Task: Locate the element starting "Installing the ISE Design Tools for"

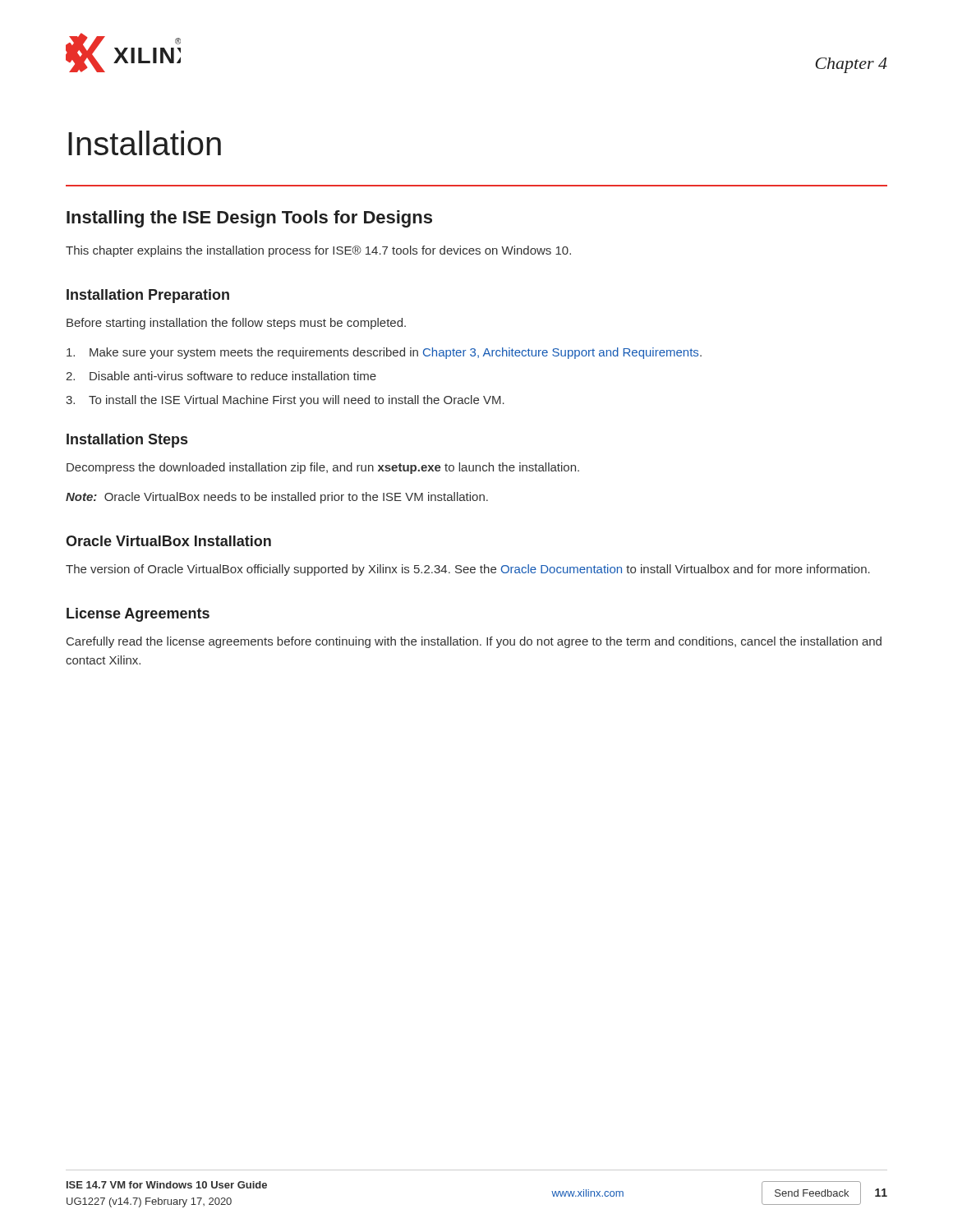Action: [249, 217]
